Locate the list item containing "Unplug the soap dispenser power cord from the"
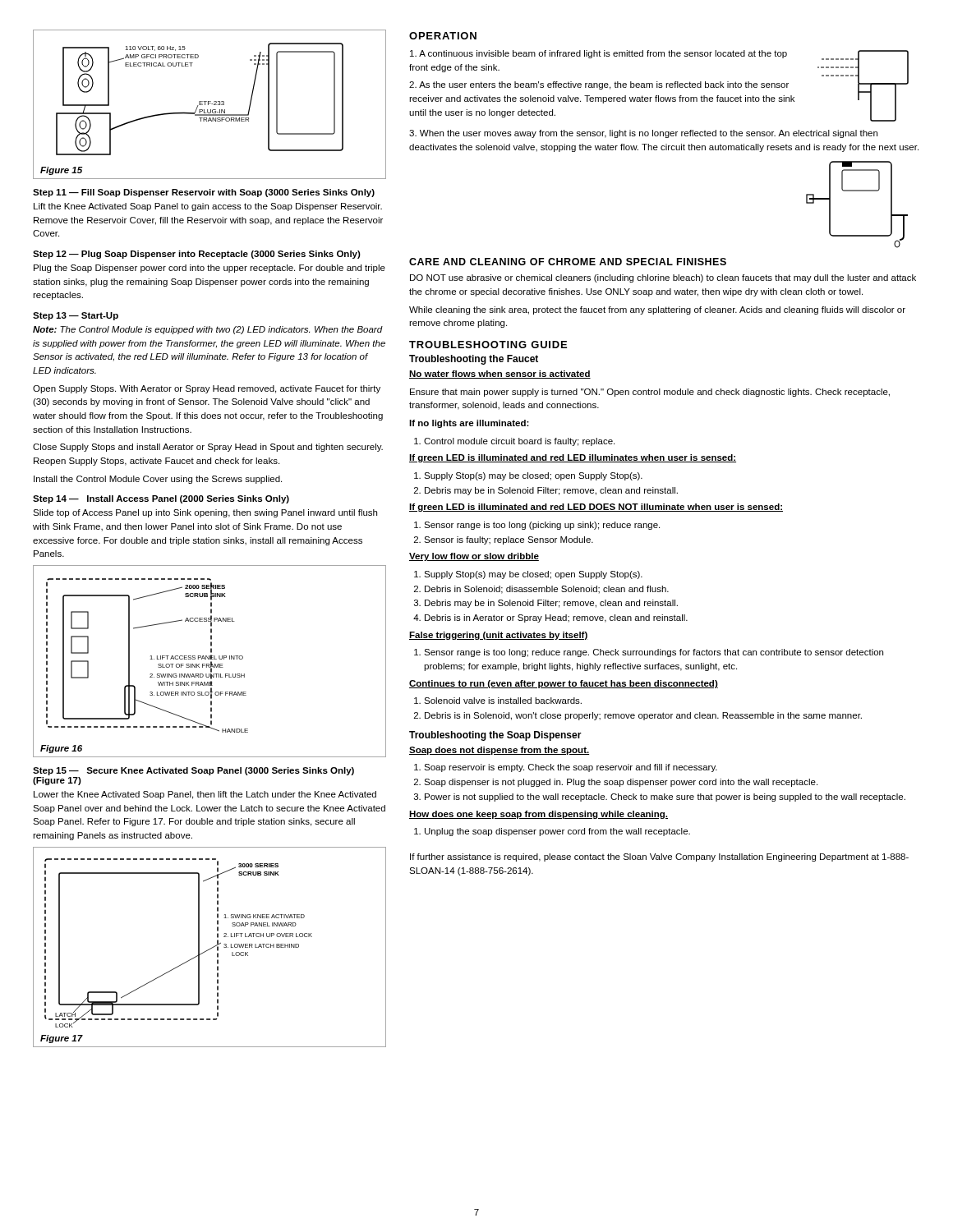Image resolution: width=953 pixels, height=1232 pixels. point(672,832)
